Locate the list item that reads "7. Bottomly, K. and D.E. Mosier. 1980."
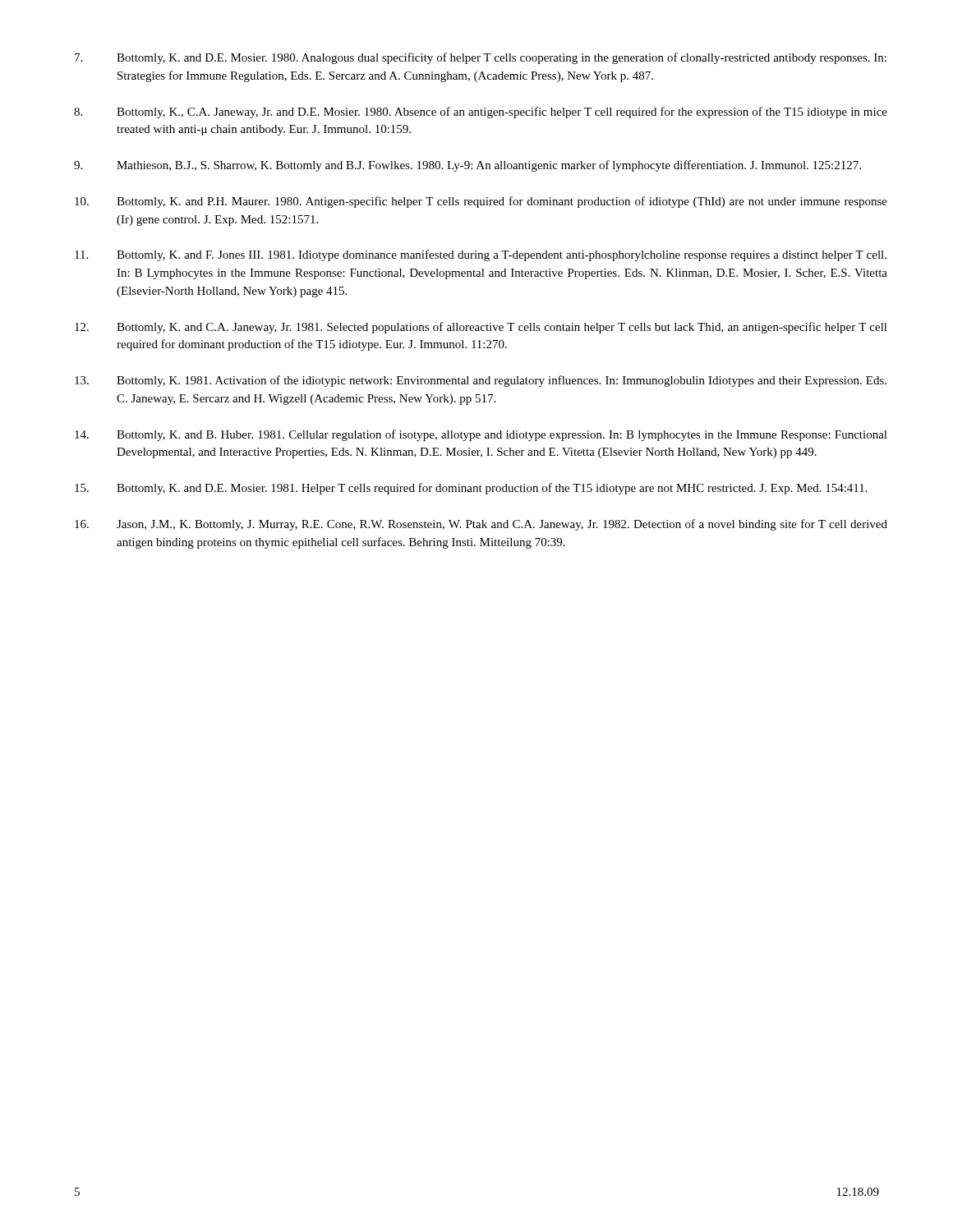Image resolution: width=953 pixels, height=1232 pixels. pyautogui.click(x=481, y=67)
